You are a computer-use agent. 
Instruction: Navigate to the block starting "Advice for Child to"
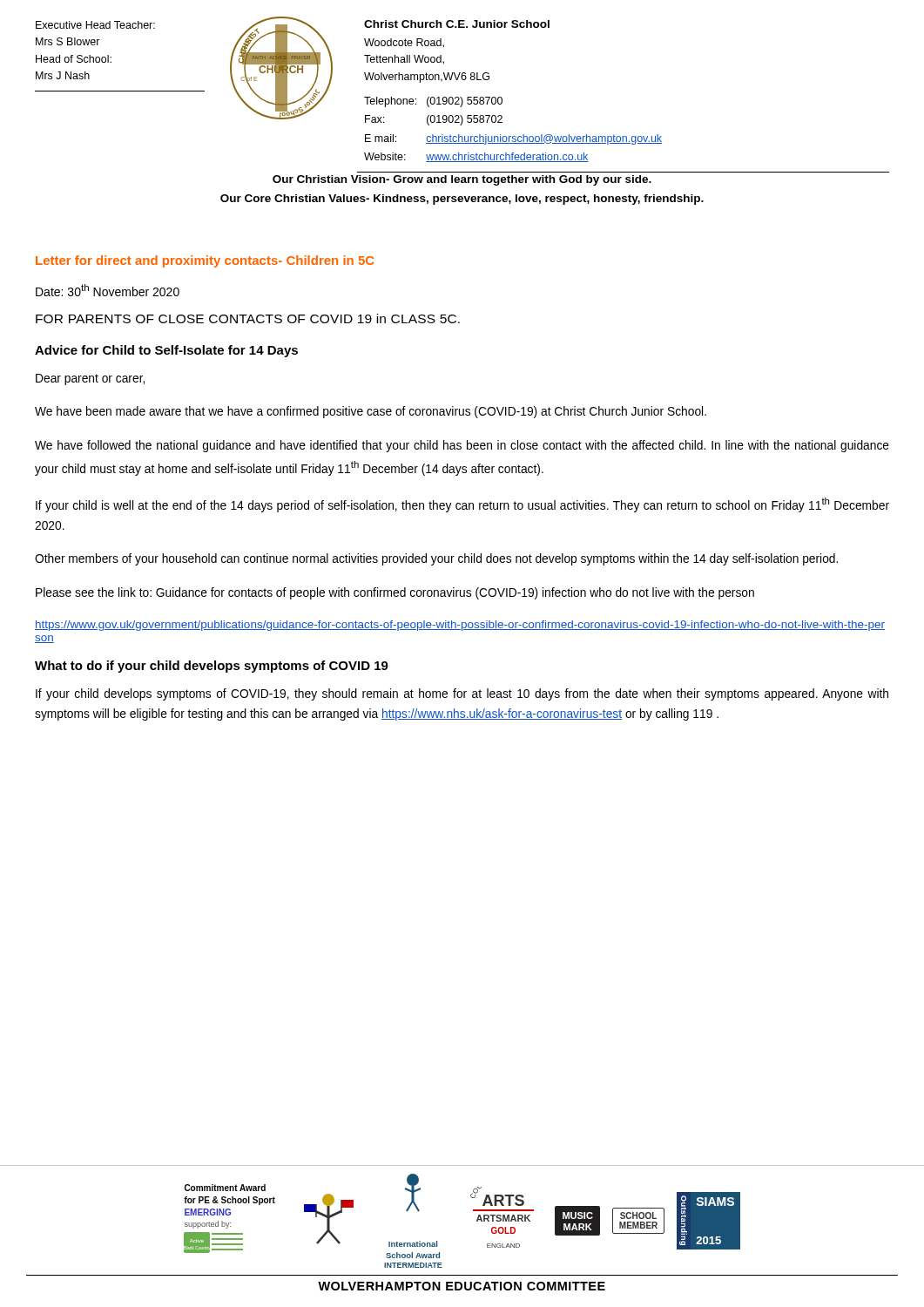(167, 350)
